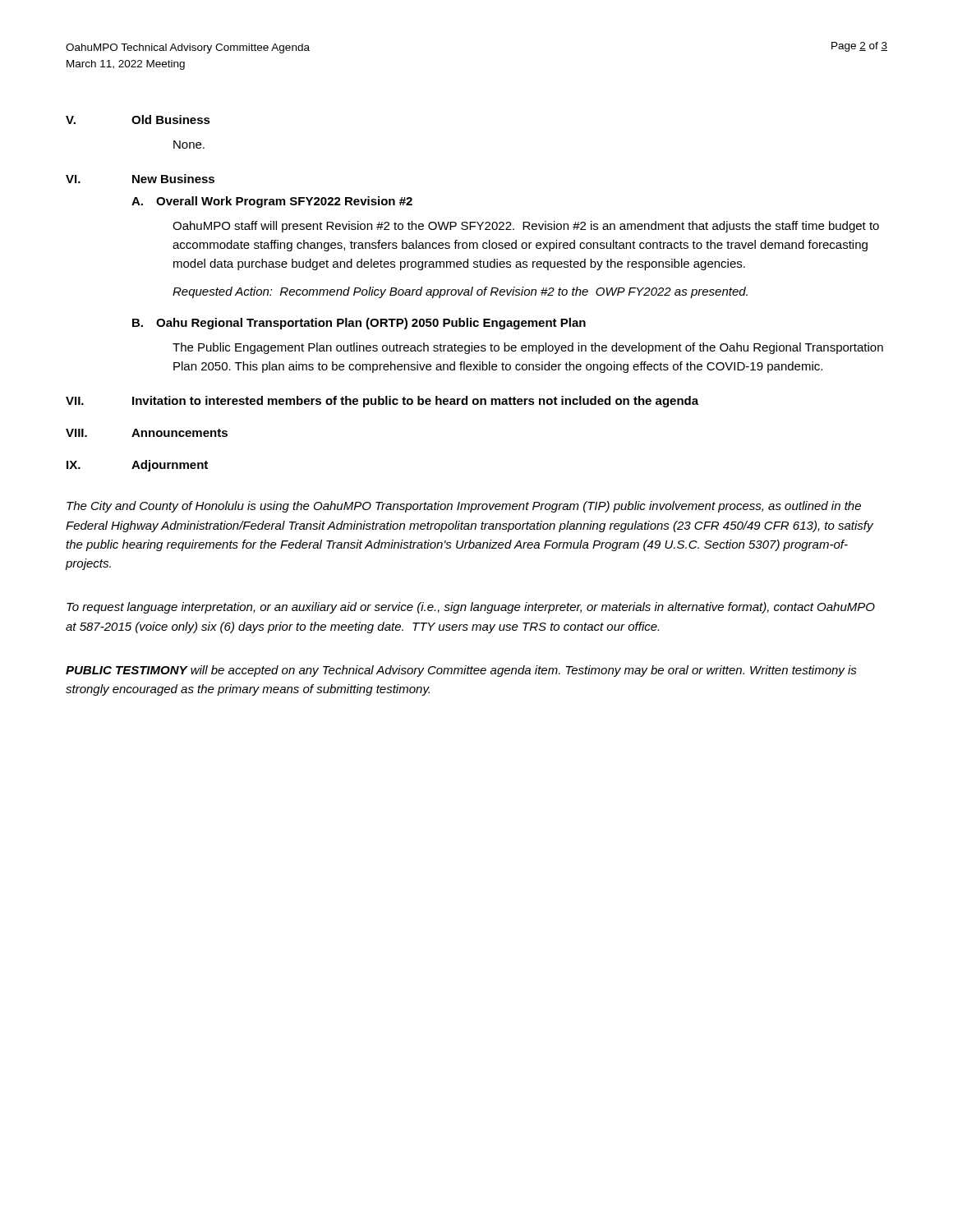Find the section header with the text "IX. Adjournment"
Viewport: 953px width, 1232px height.
point(137,465)
